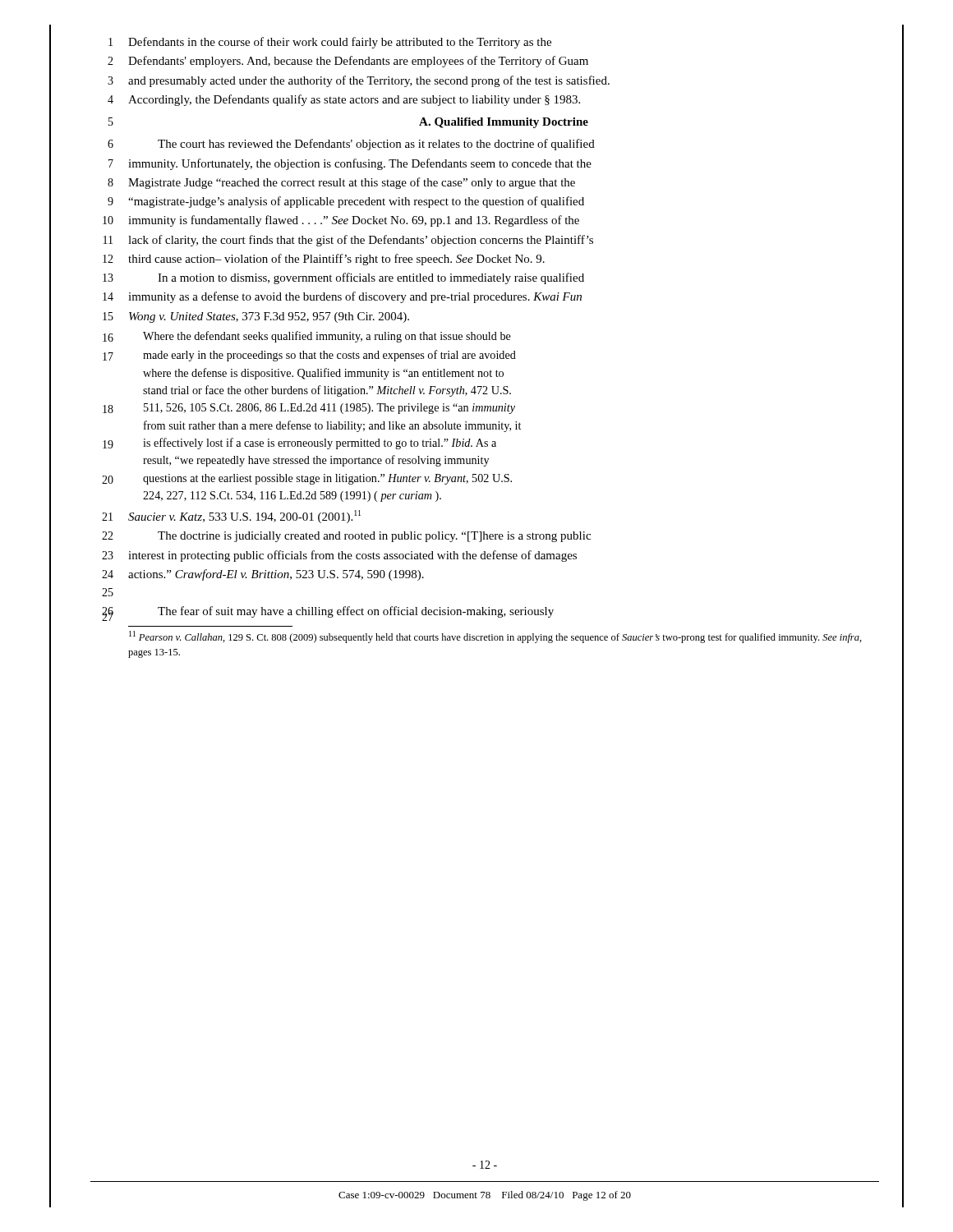
Task: Point to the block starting "6 The court"
Action: (485, 144)
